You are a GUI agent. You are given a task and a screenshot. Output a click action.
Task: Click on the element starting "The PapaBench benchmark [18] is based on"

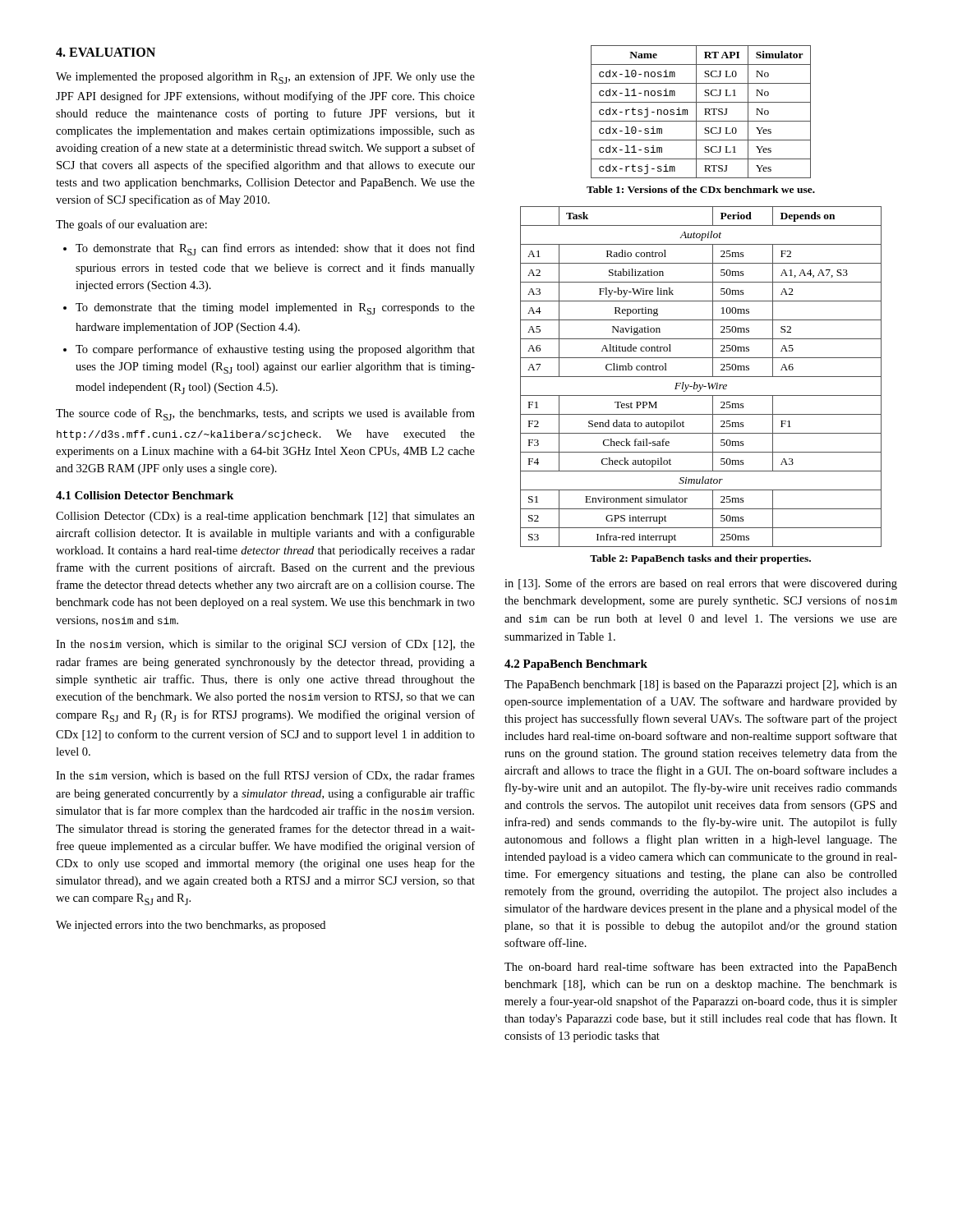[701, 860]
